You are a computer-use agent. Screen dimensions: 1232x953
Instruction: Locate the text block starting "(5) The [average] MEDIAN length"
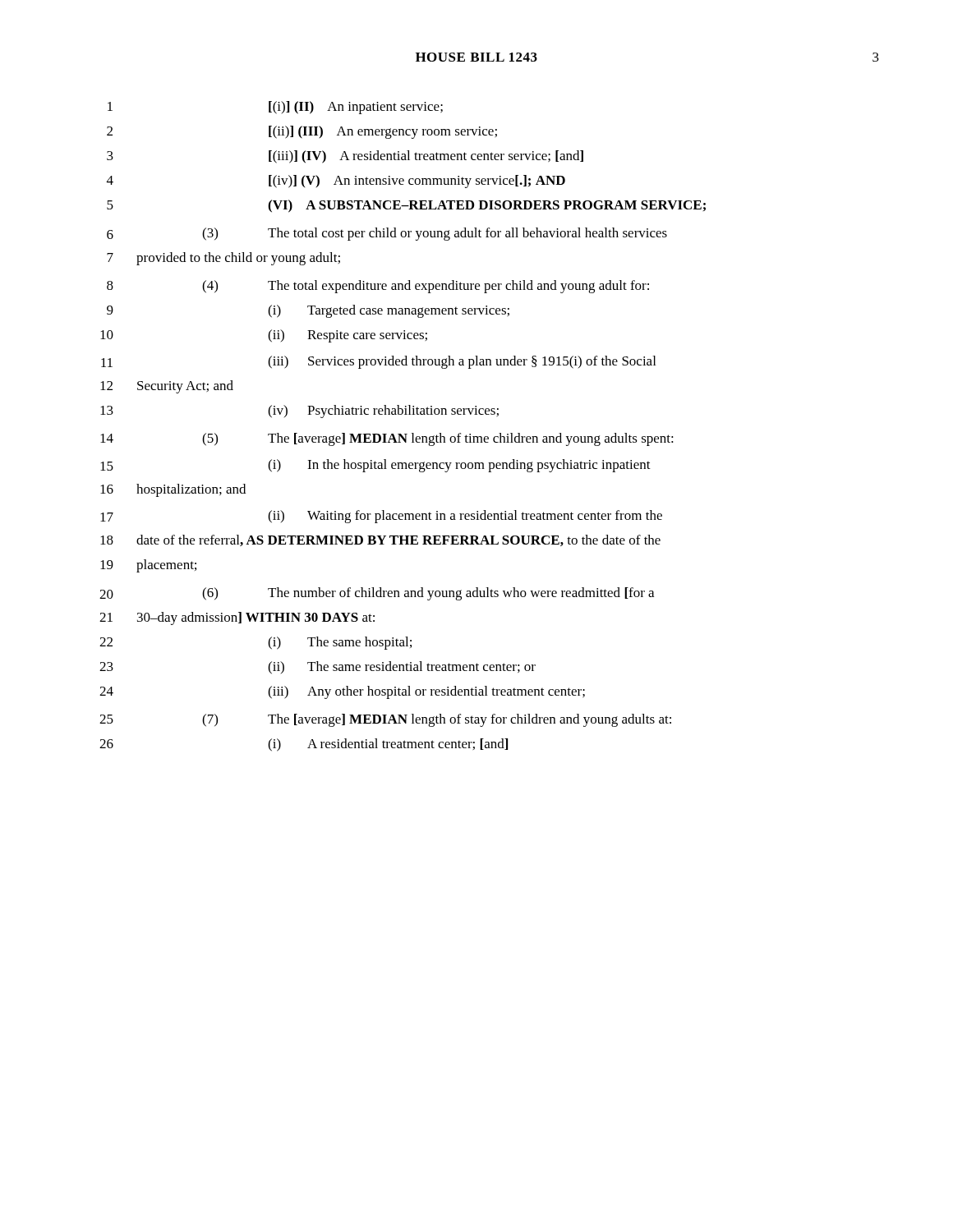tap(438, 439)
